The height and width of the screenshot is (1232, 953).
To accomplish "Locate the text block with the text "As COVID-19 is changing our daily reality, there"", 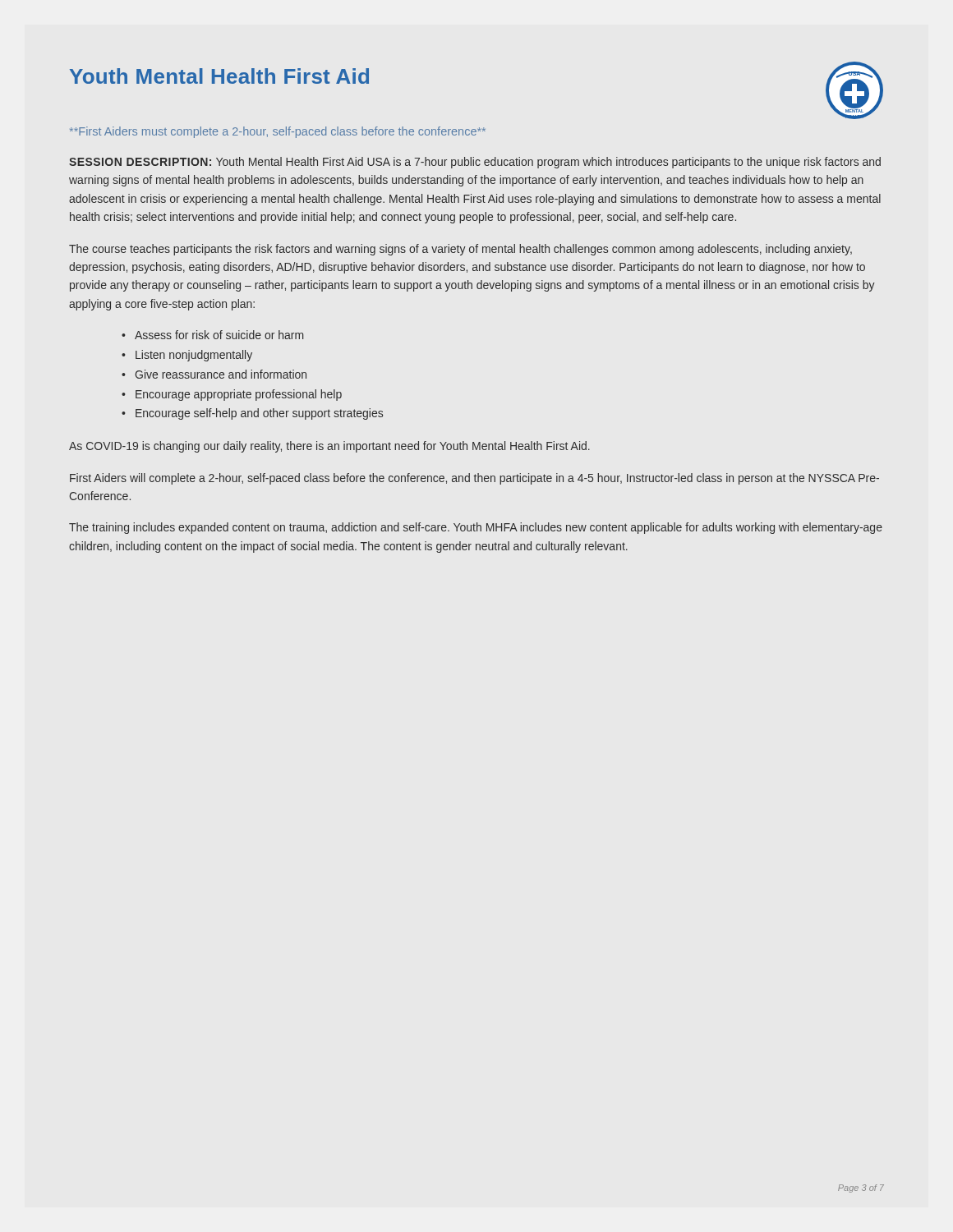I will click(330, 446).
